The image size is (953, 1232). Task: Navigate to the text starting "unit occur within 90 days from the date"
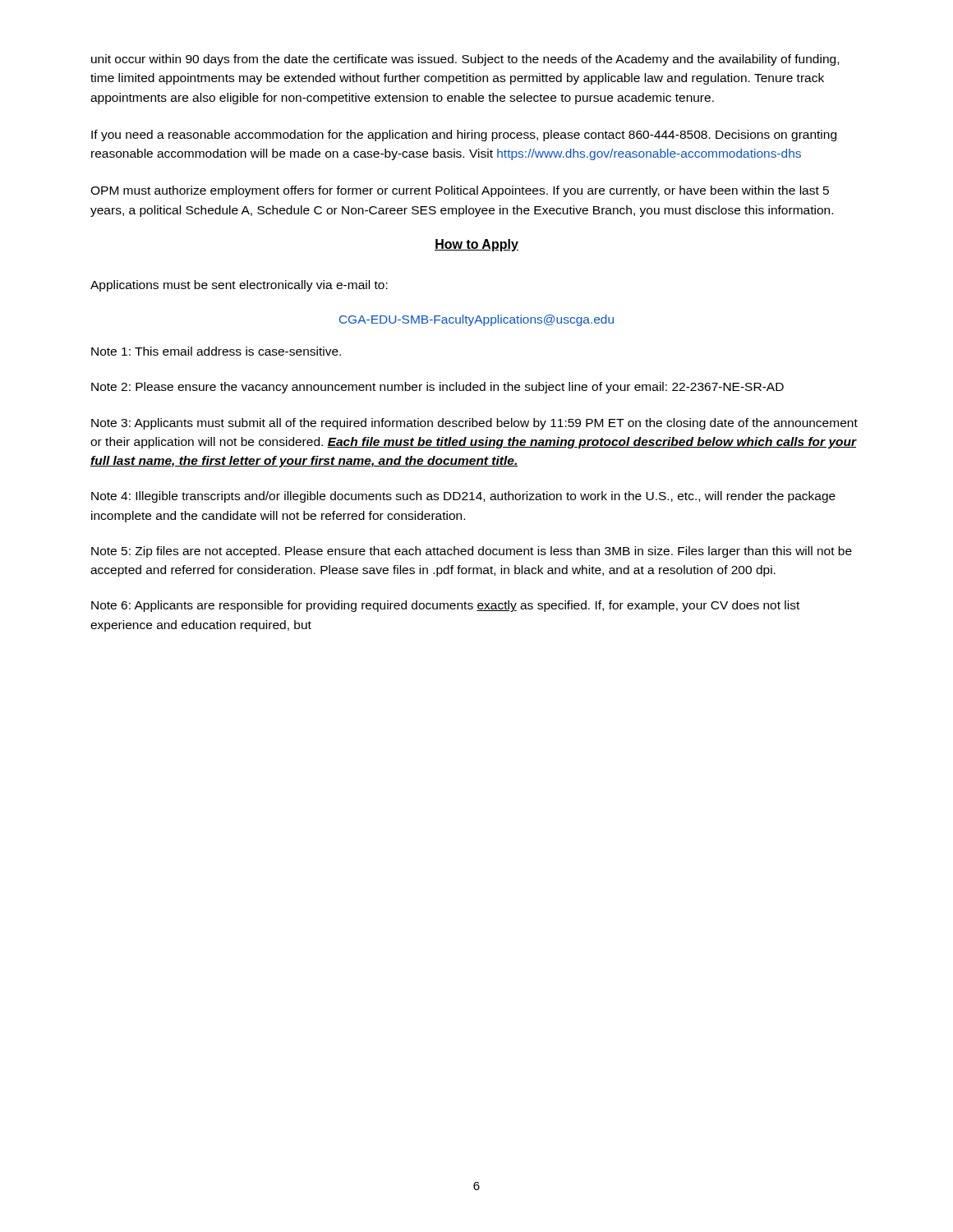click(x=465, y=78)
